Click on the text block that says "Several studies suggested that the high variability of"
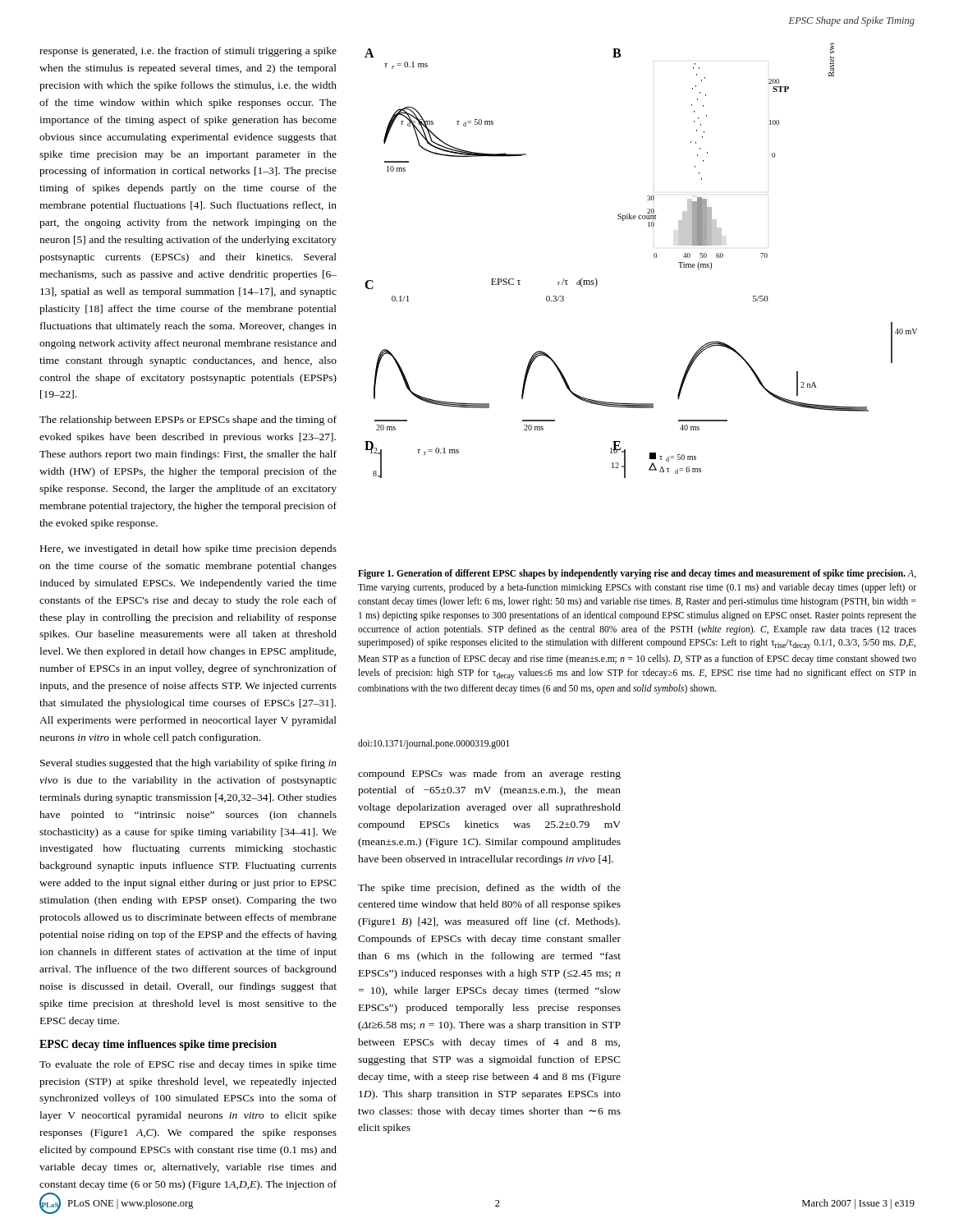This screenshot has width=954, height=1232. [x=188, y=892]
